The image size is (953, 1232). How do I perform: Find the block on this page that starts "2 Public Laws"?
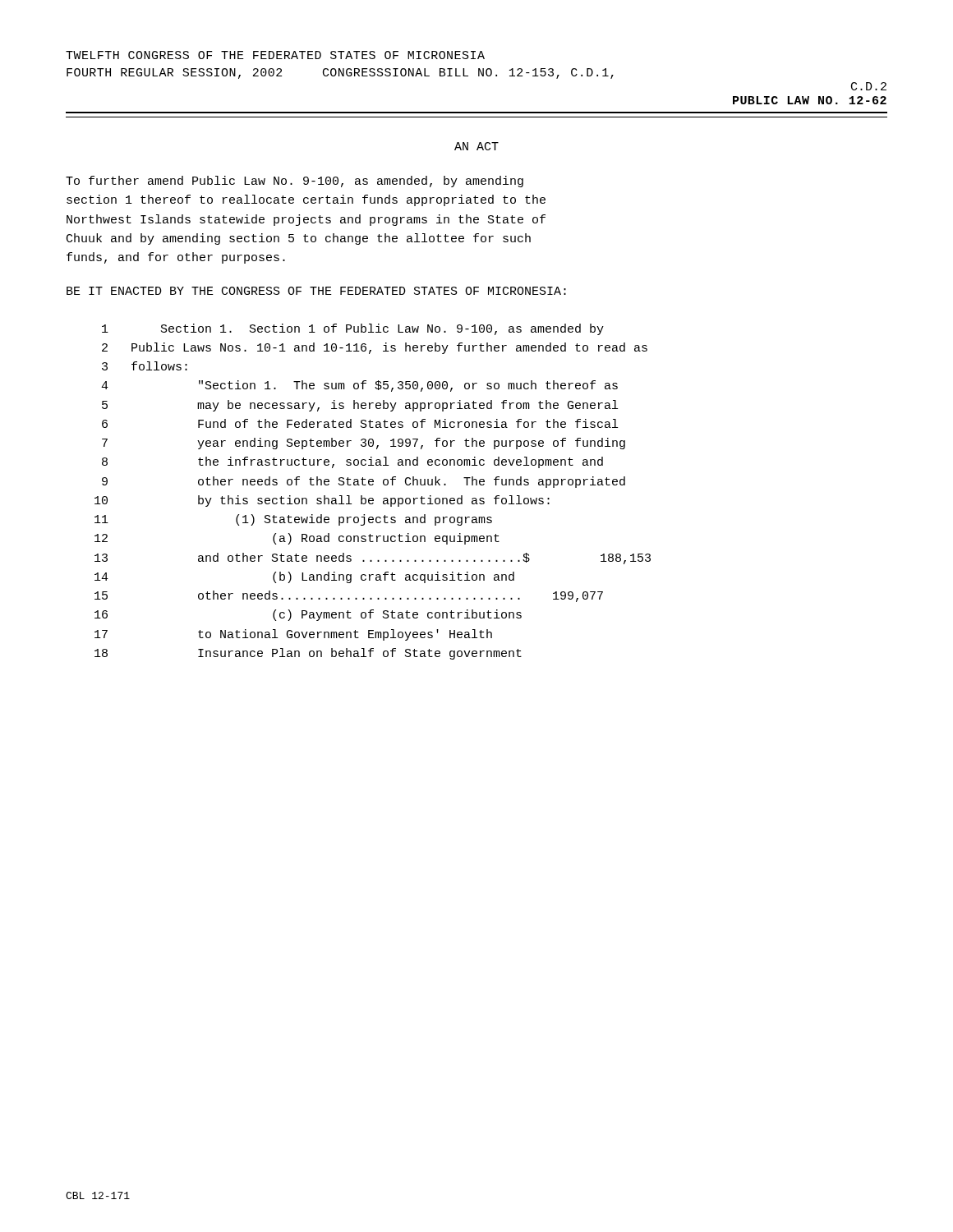[x=476, y=349]
